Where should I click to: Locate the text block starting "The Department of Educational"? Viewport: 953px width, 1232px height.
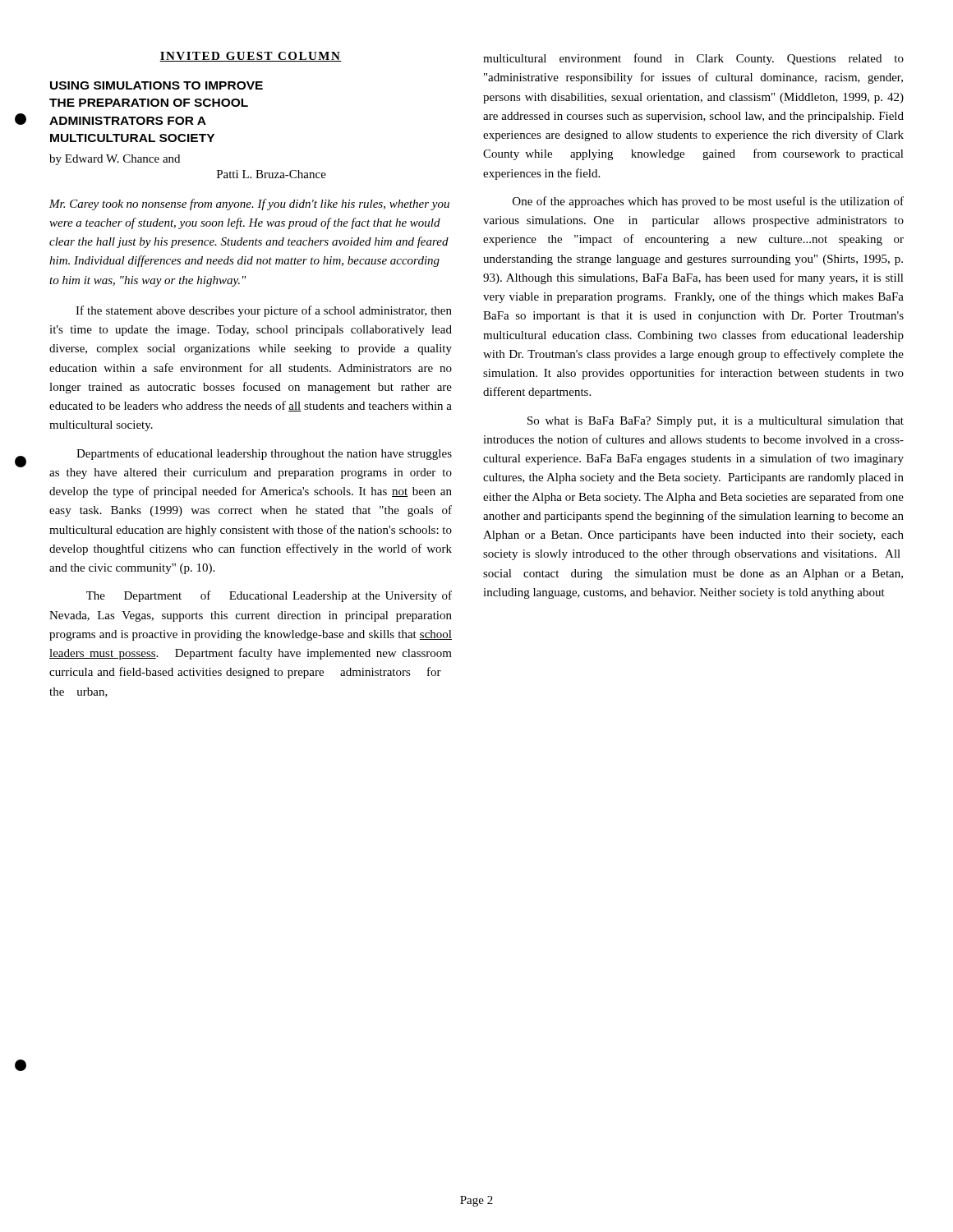[x=251, y=643]
